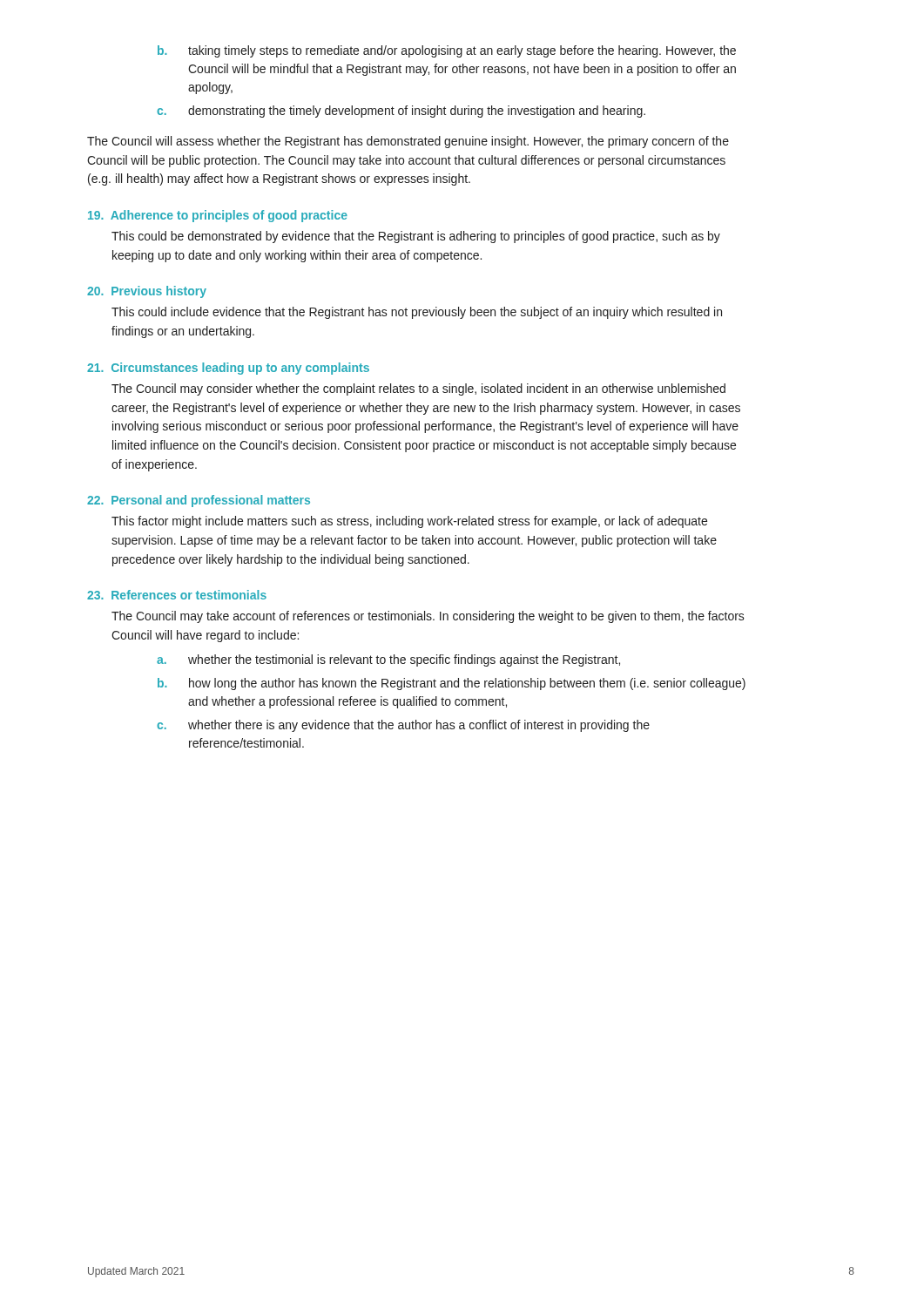This screenshot has height=1307, width=924.
Task: Locate the text block that reads "This could include evidence that the Registrant"
Action: coord(417,322)
